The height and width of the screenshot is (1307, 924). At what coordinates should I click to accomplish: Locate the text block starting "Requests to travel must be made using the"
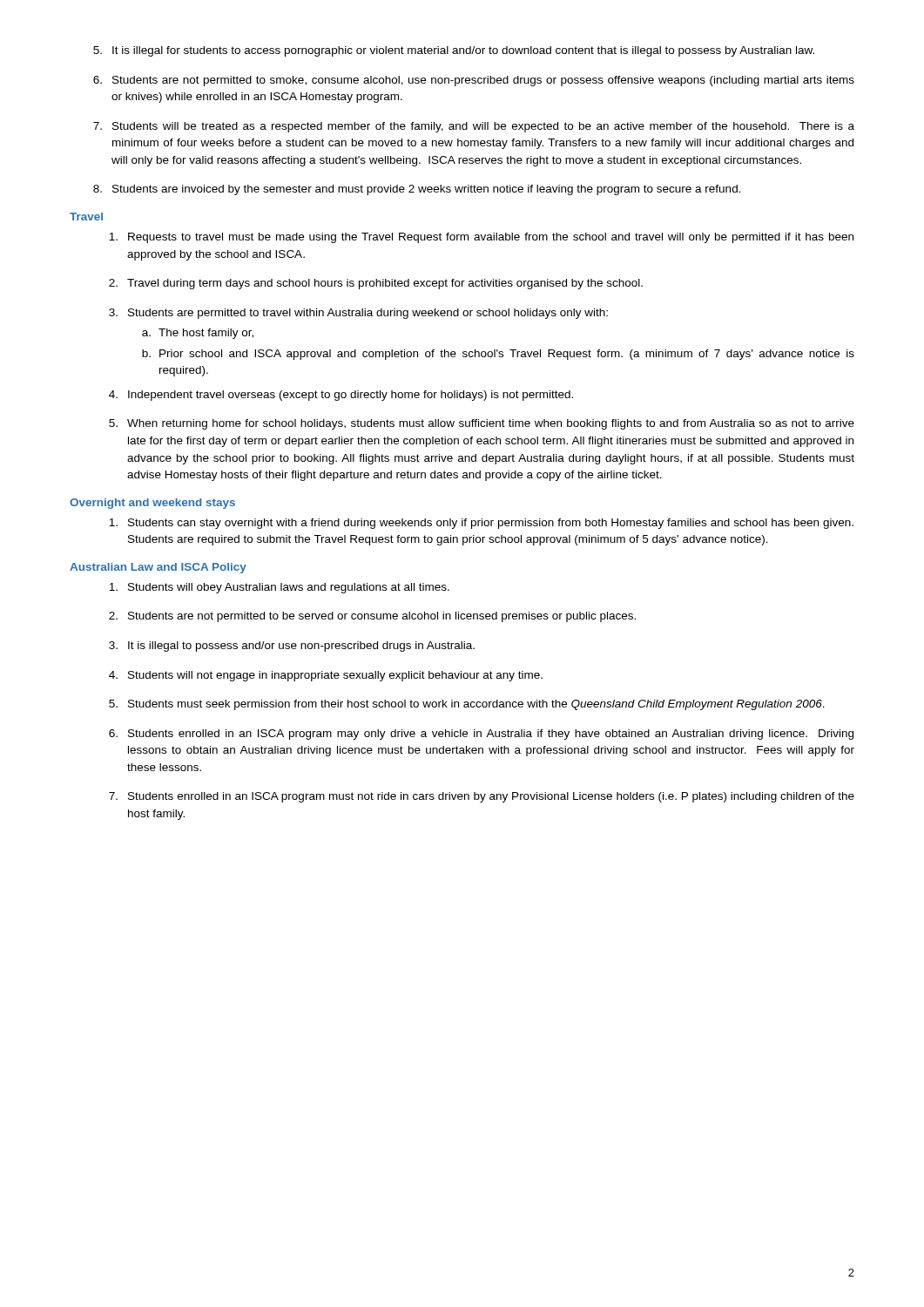pos(470,245)
